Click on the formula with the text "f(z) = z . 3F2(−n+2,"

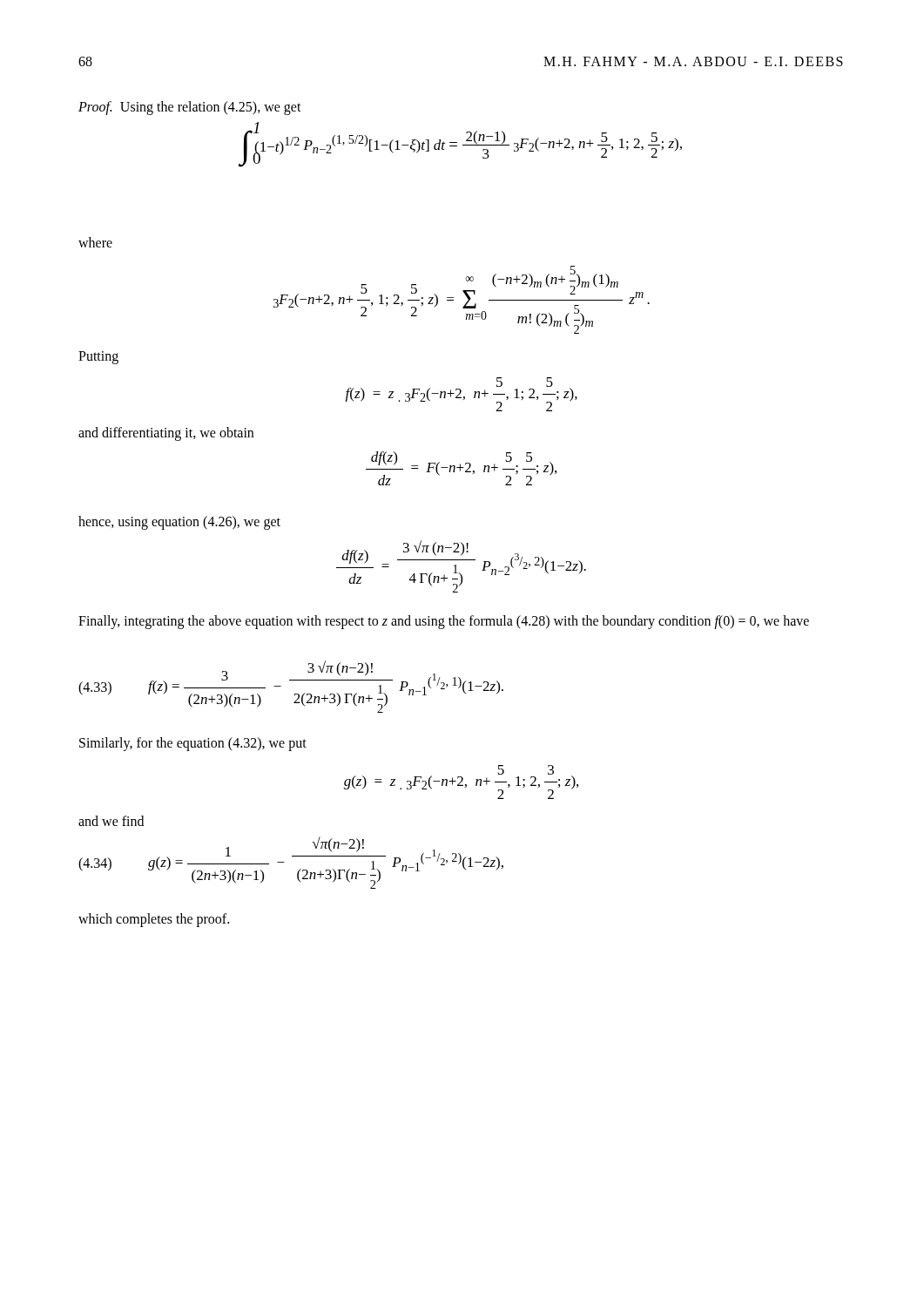point(462,394)
